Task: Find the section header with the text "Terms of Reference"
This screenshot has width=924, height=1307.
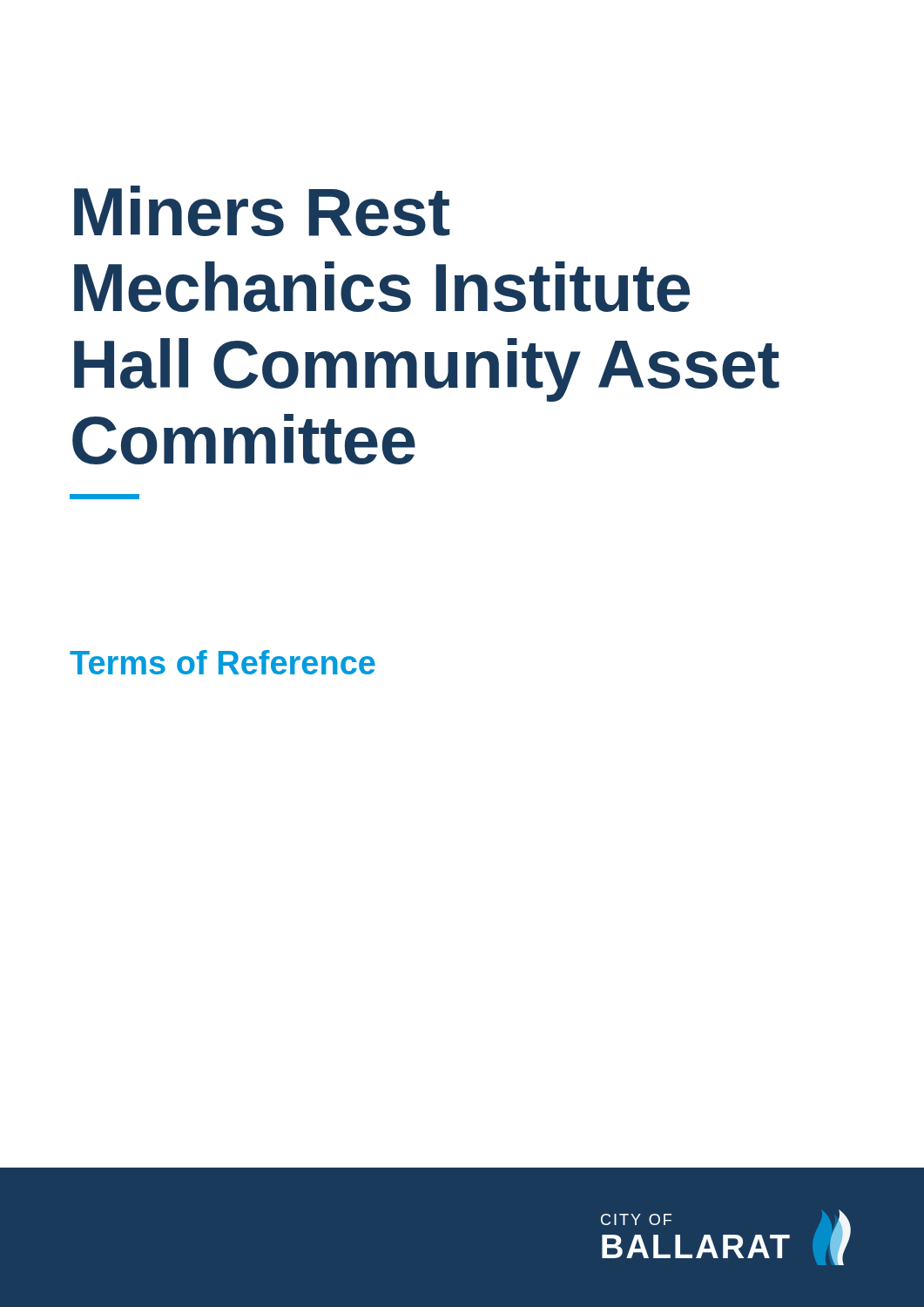Action: 223,663
